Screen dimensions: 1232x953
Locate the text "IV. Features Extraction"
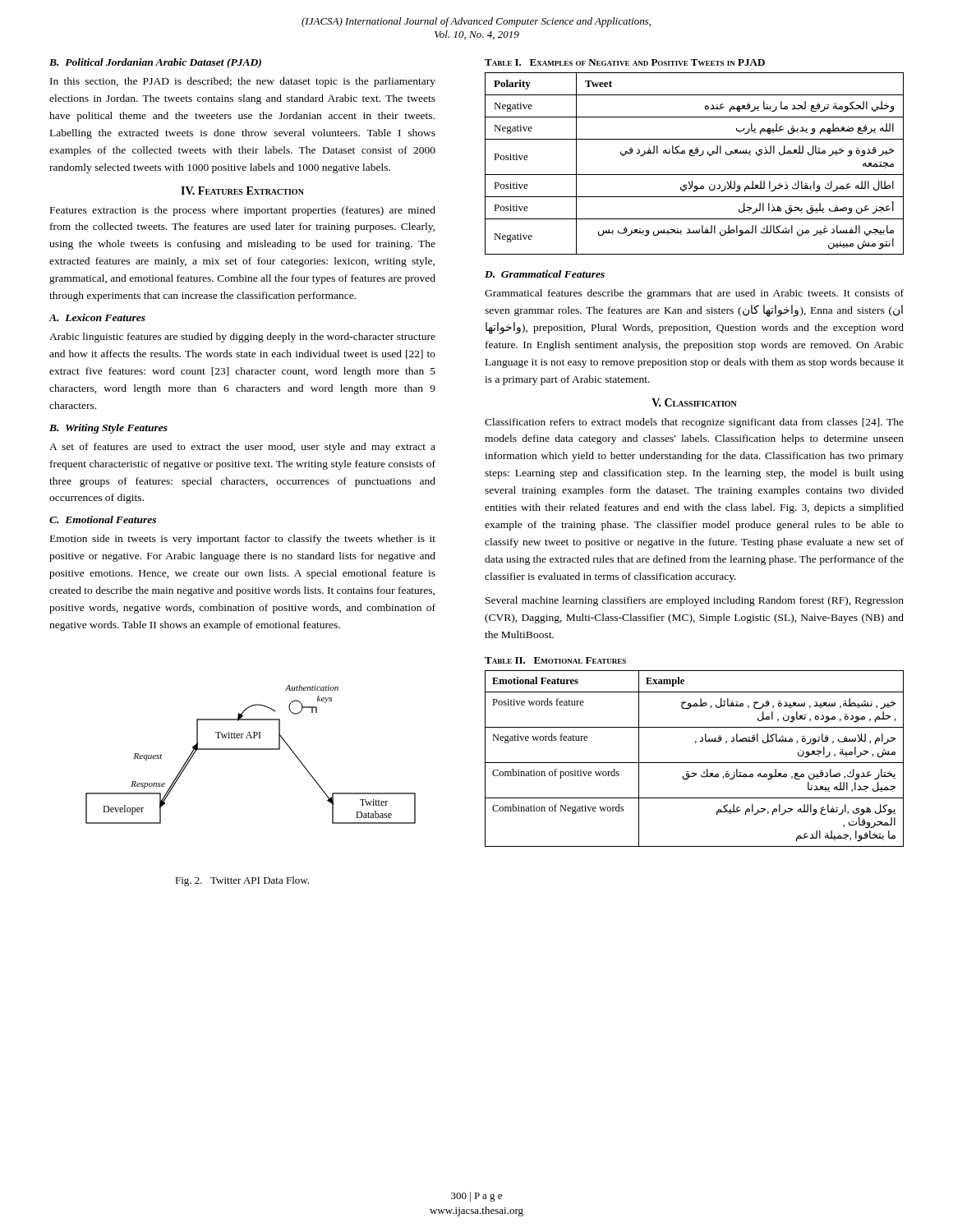point(242,191)
